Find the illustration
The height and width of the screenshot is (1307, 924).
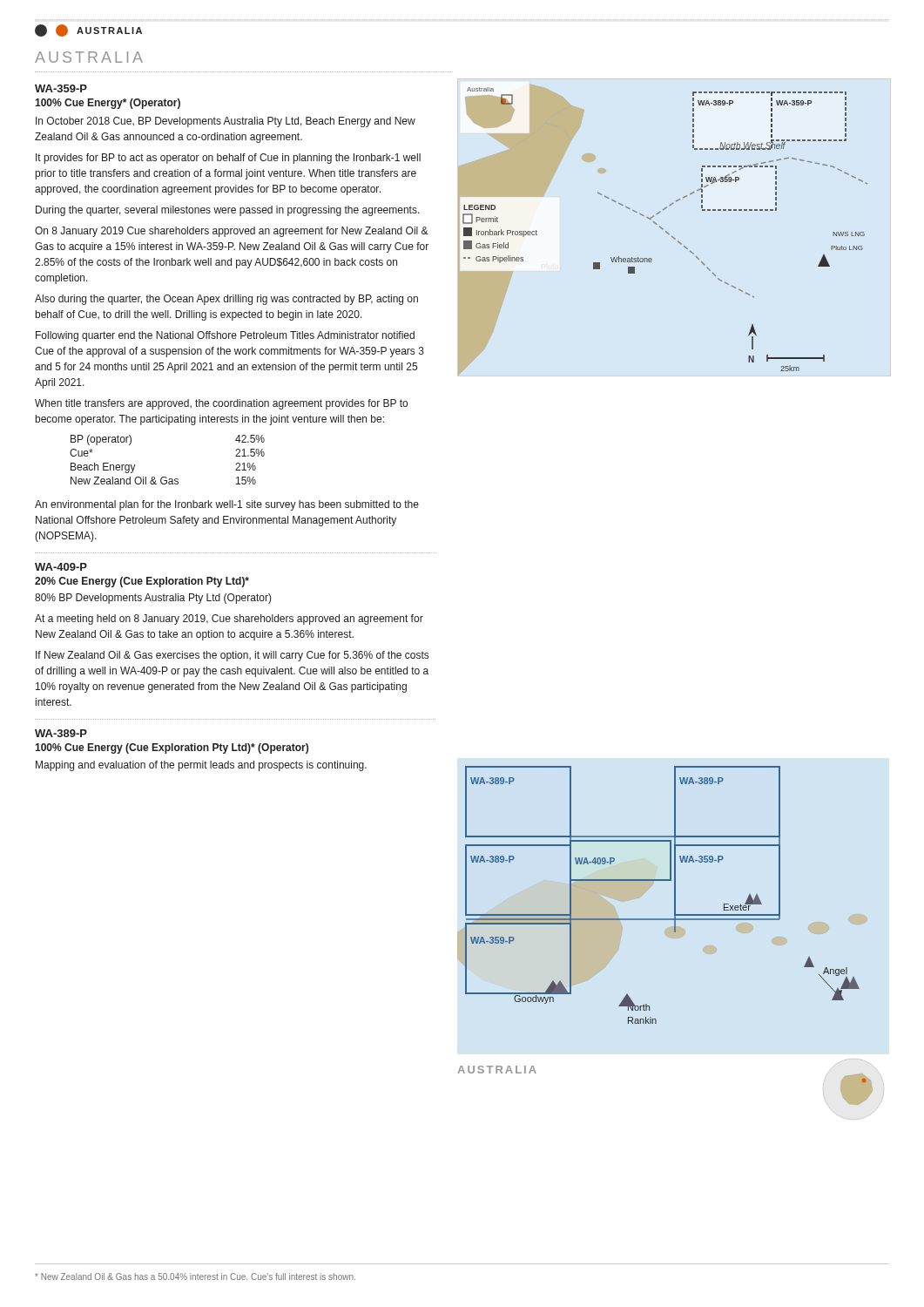tap(853, 1089)
